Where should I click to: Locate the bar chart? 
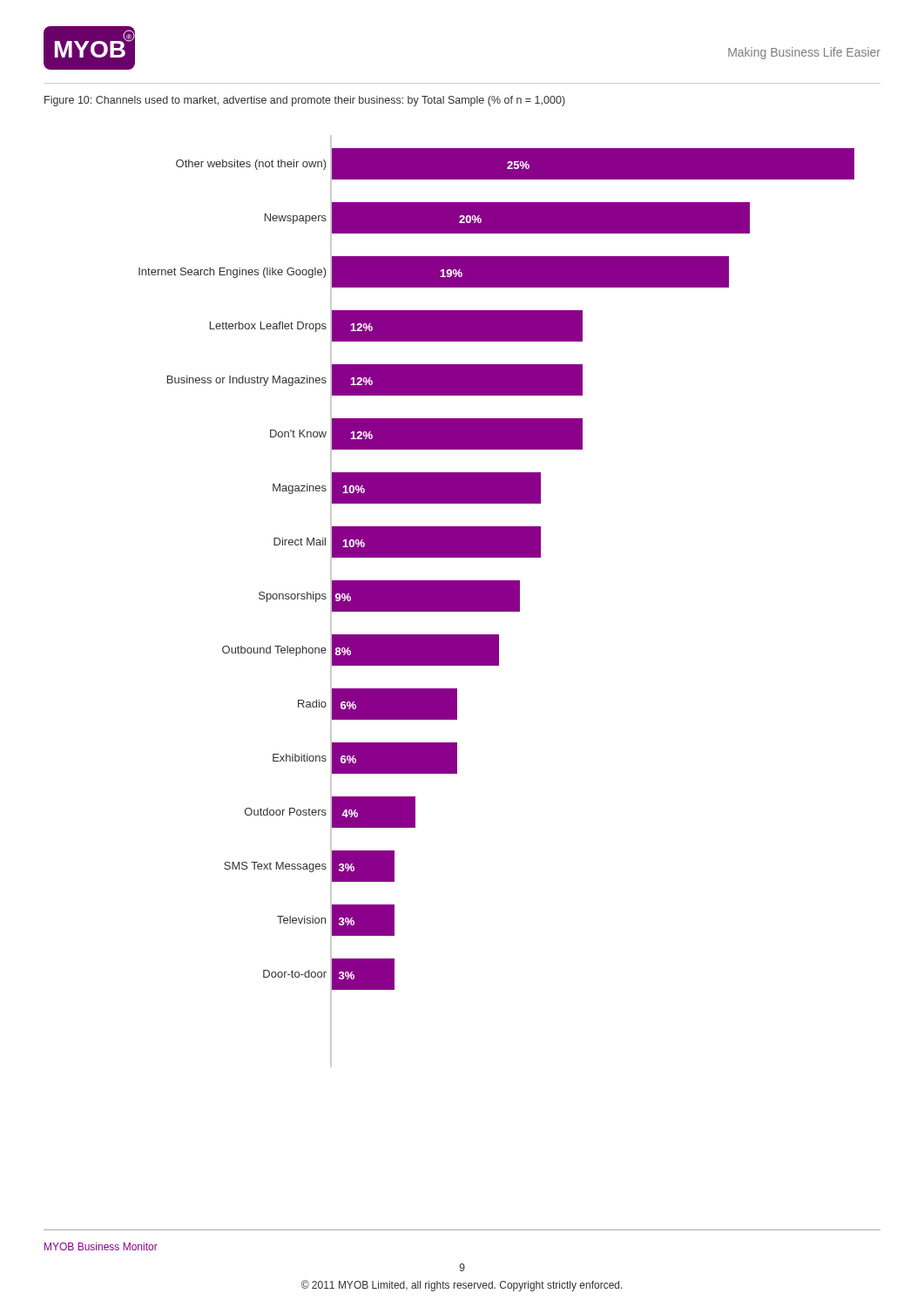(462, 607)
